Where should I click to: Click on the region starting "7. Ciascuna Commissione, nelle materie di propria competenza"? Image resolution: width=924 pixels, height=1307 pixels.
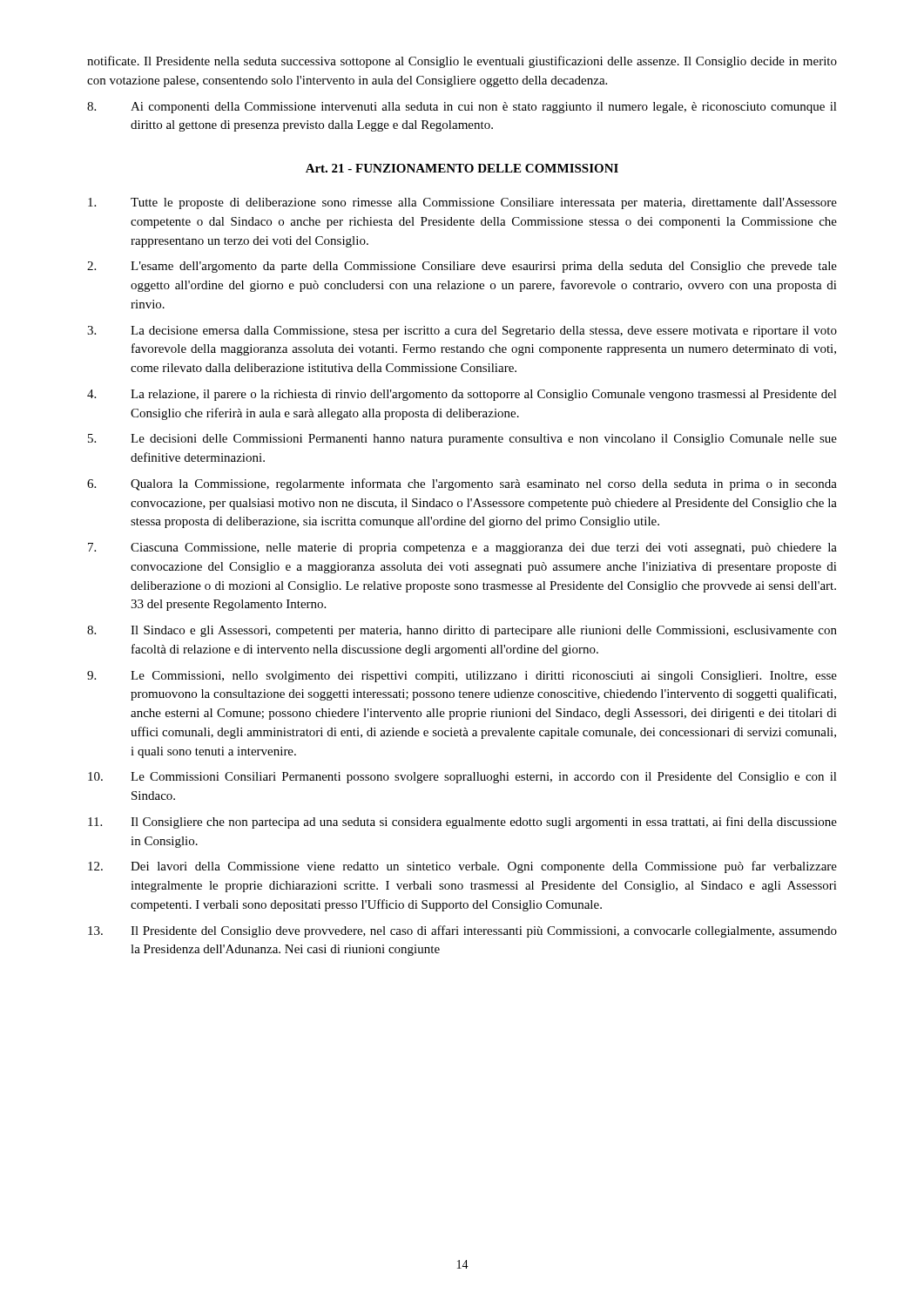click(x=462, y=576)
